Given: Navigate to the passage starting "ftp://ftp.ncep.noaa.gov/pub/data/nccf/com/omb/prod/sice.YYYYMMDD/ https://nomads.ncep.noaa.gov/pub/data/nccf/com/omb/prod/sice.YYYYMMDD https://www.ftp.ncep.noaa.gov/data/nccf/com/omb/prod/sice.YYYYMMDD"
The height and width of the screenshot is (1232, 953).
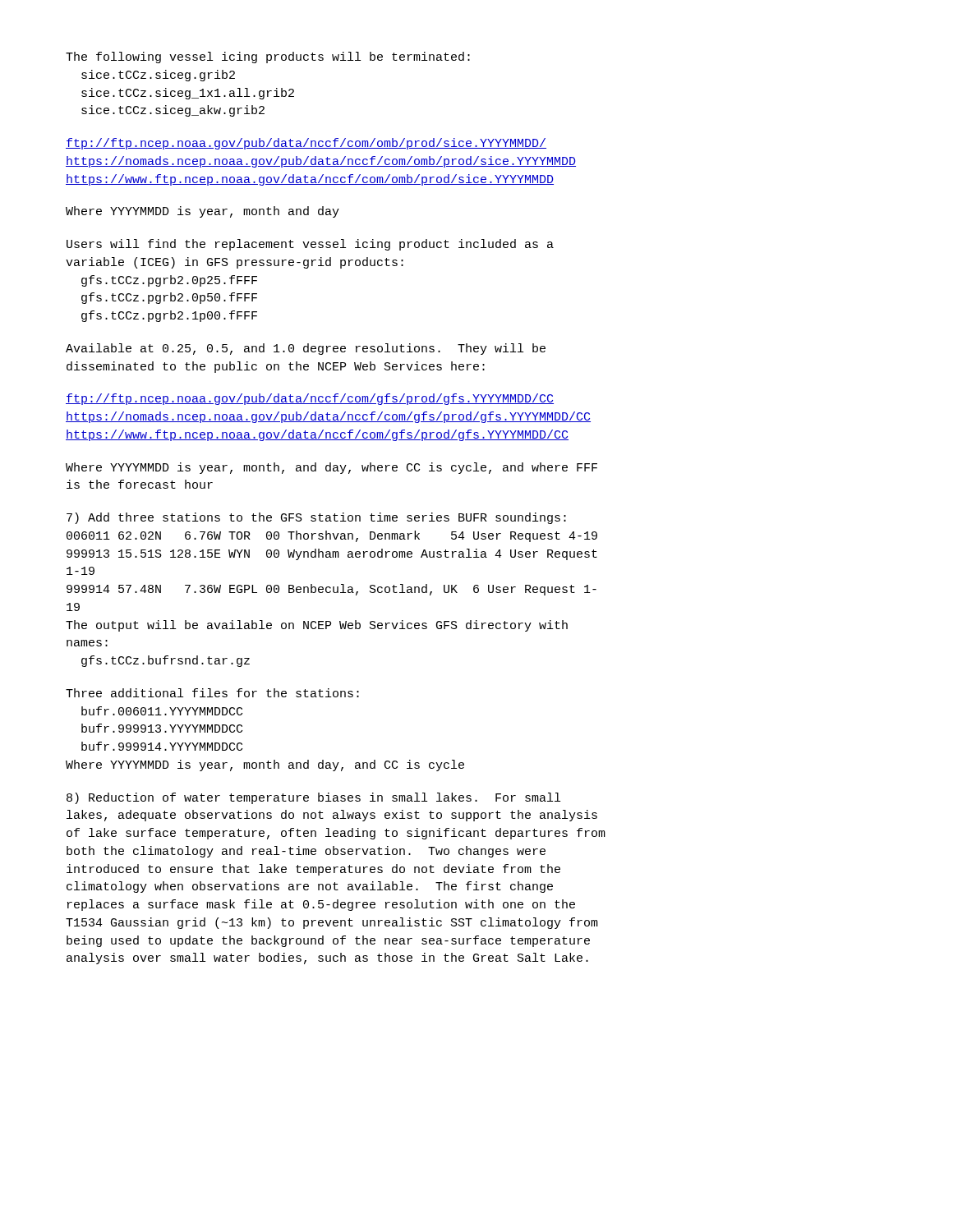Looking at the screenshot, I should point(321,162).
